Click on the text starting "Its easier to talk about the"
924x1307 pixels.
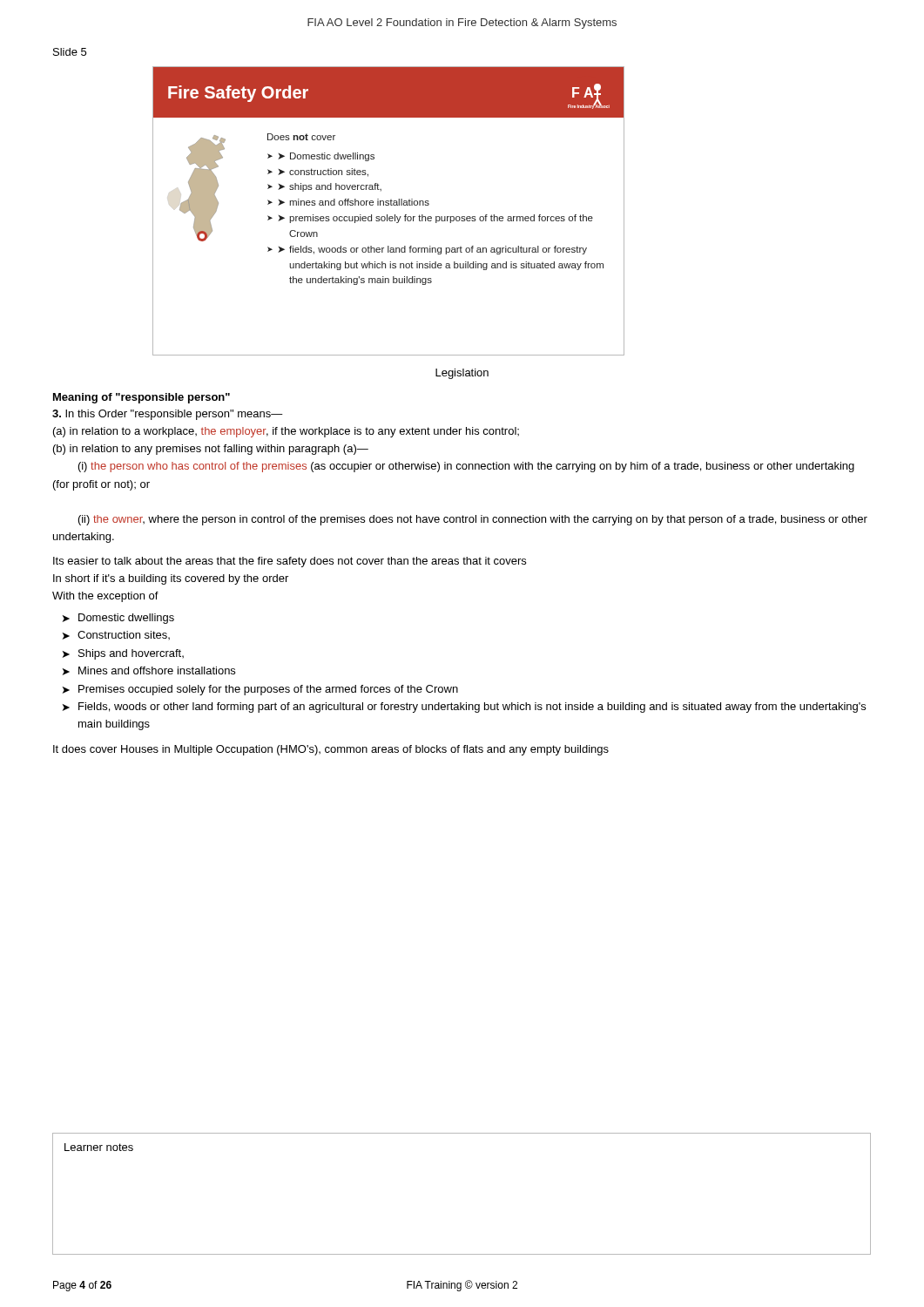[x=290, y=578]
